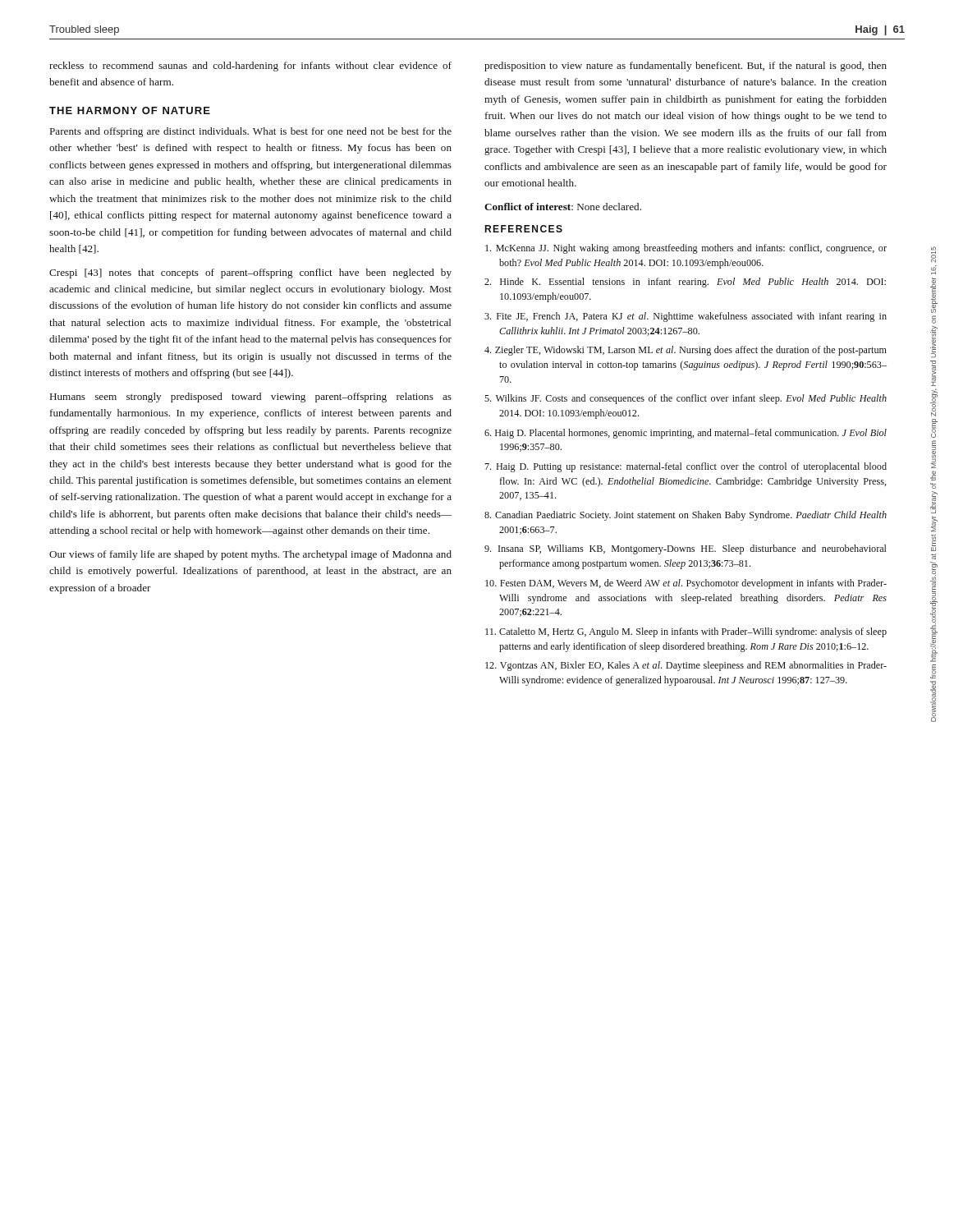
Task: Where is the passage that starts "8. Canadian Paediatric Society."?
Action: click(x=685, y=523)
